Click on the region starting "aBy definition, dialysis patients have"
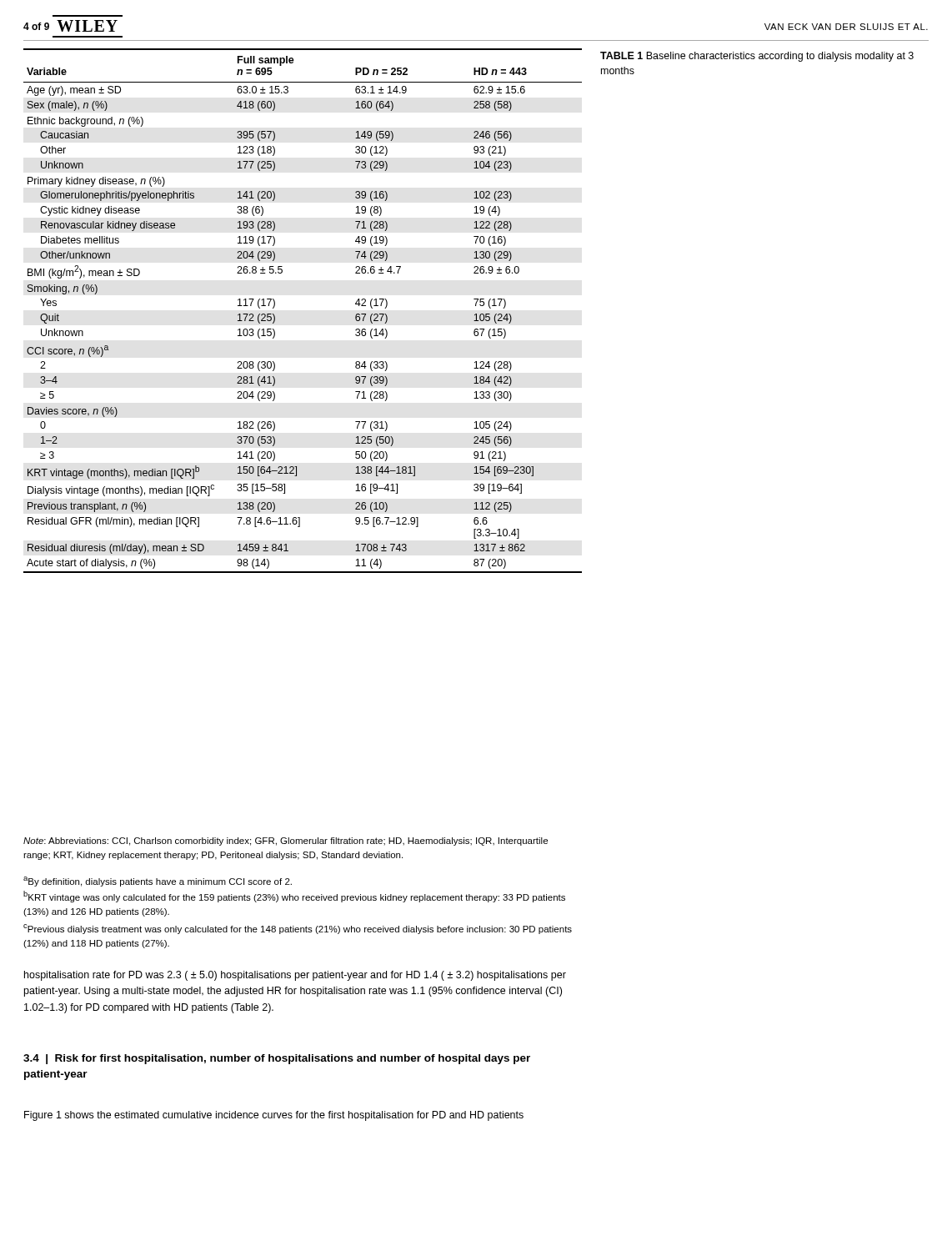 click(158, 880)
